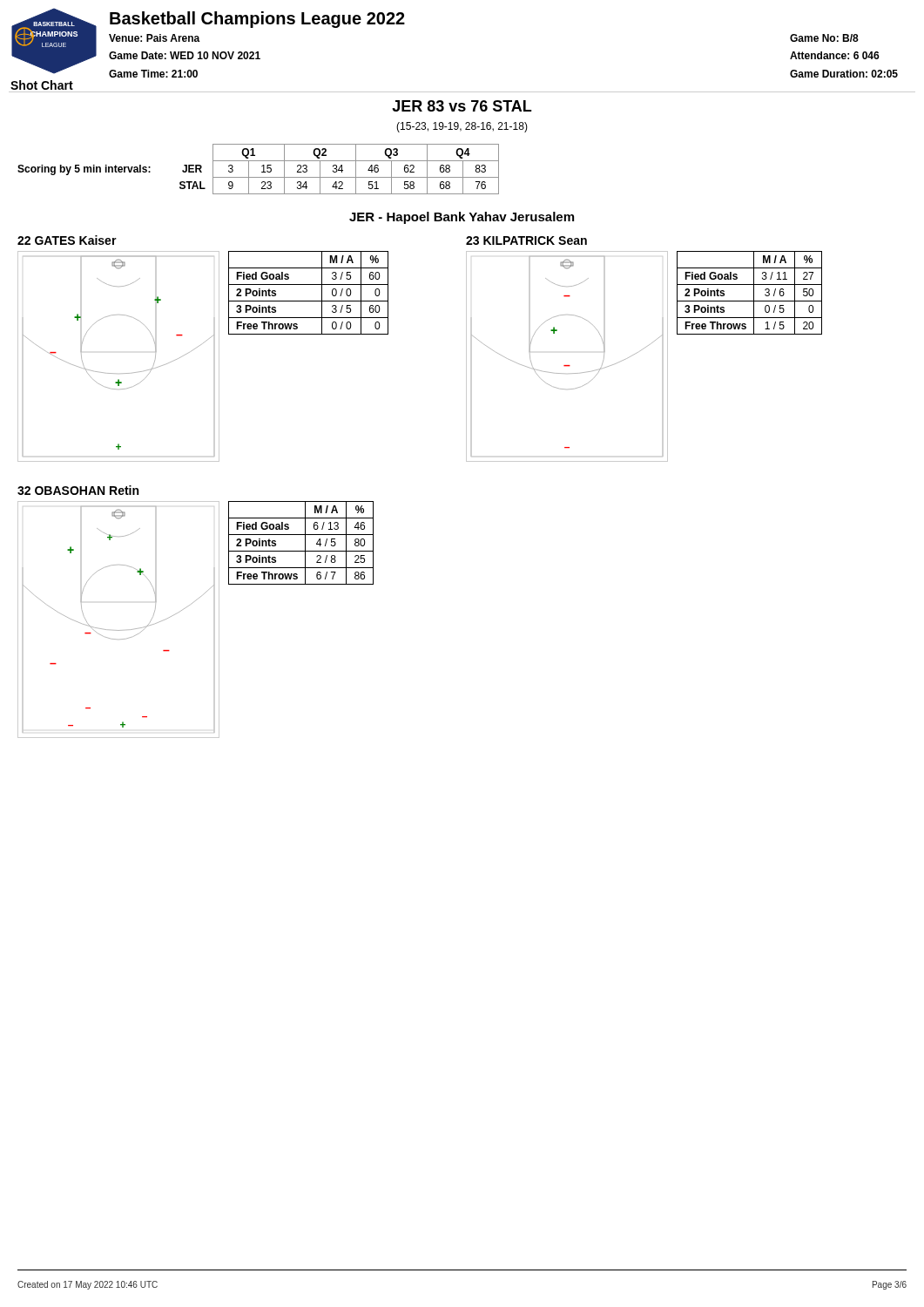Navigate to the region starting "Venue: Pais Arena Game Date: WED 10 NOV"
The width and height of the screenshot is (924, 1307).
[185, 56]
